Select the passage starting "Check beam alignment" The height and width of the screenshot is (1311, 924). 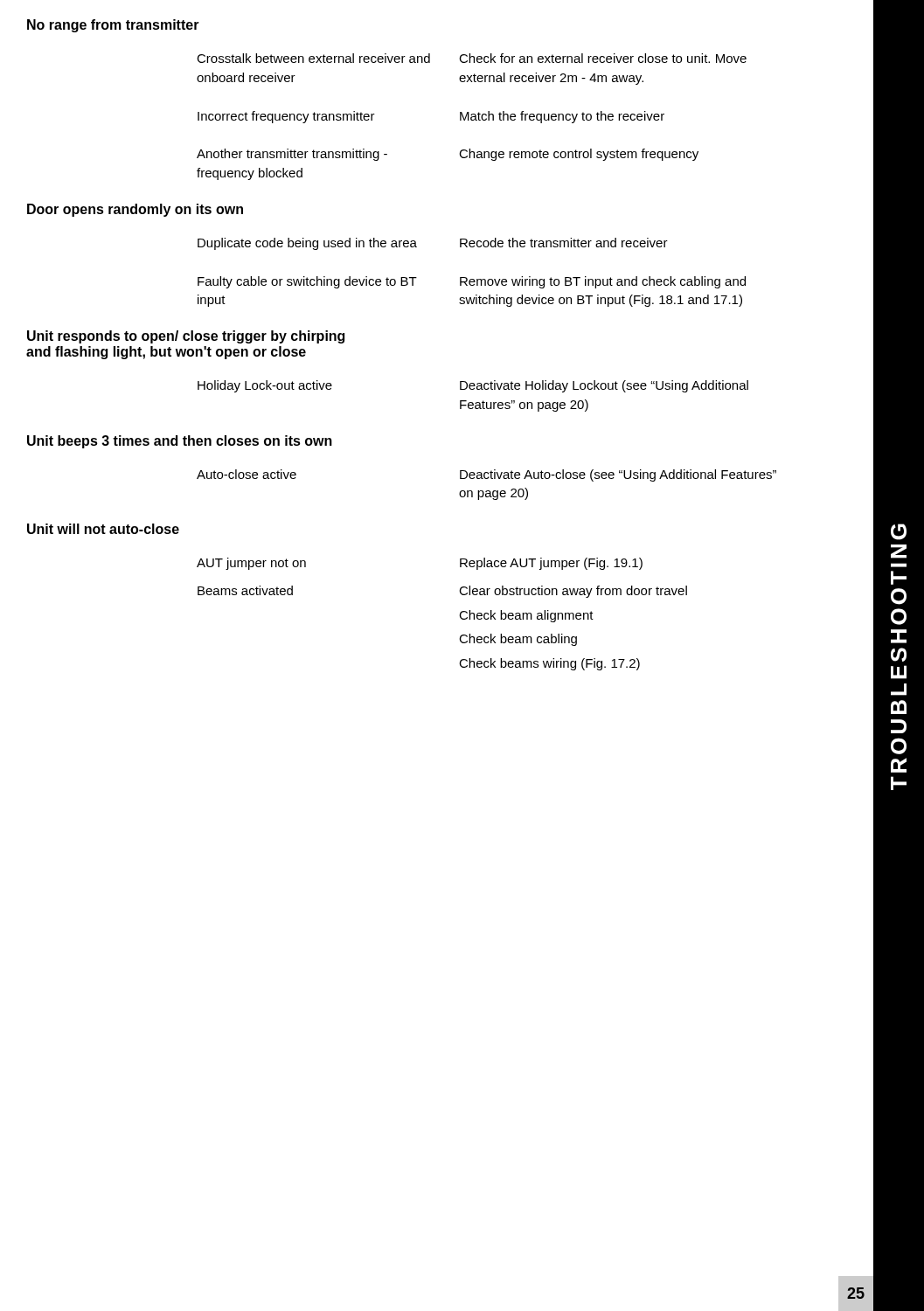pos(526,614)
